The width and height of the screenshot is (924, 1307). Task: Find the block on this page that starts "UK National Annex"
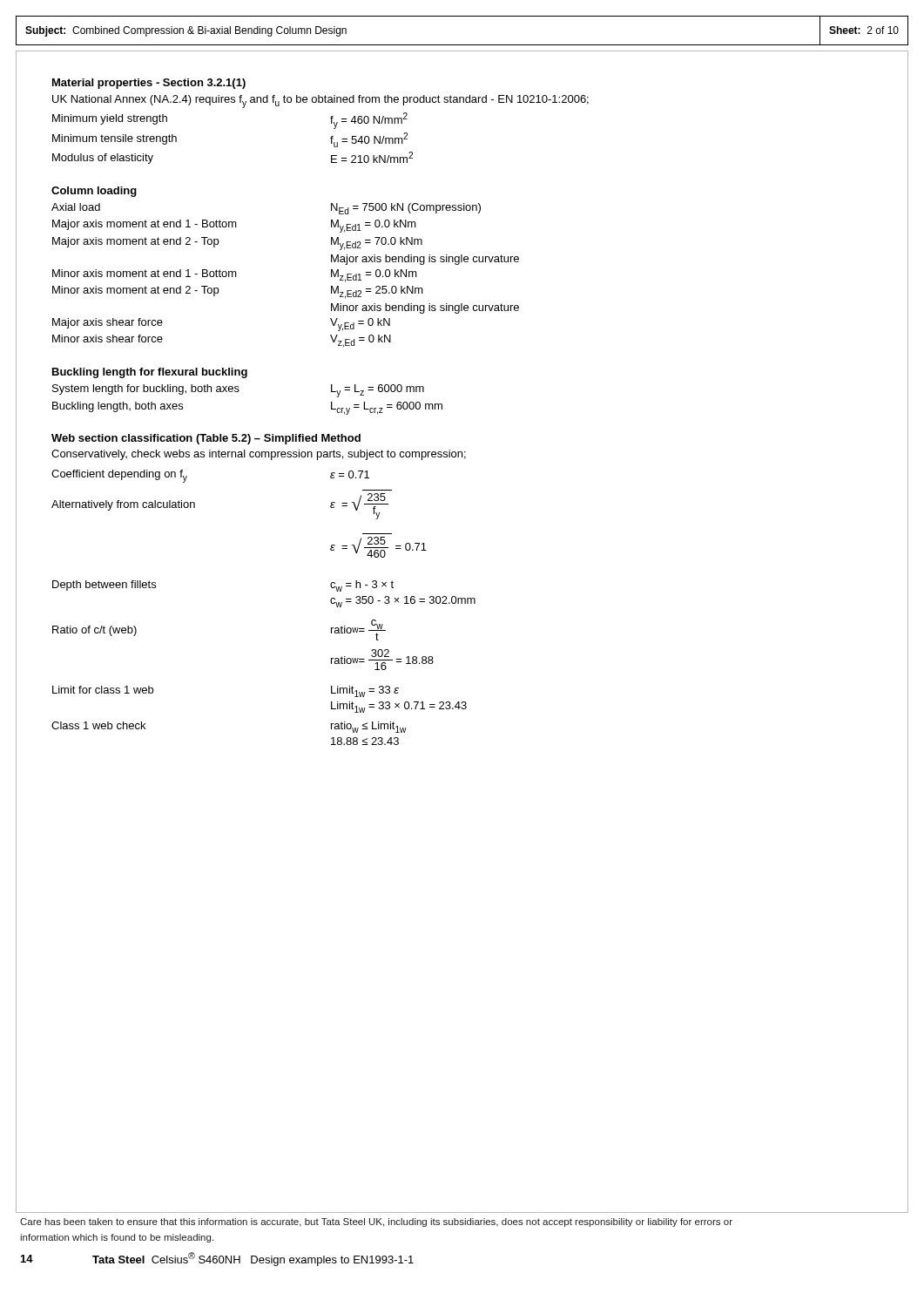pos(320,100)
